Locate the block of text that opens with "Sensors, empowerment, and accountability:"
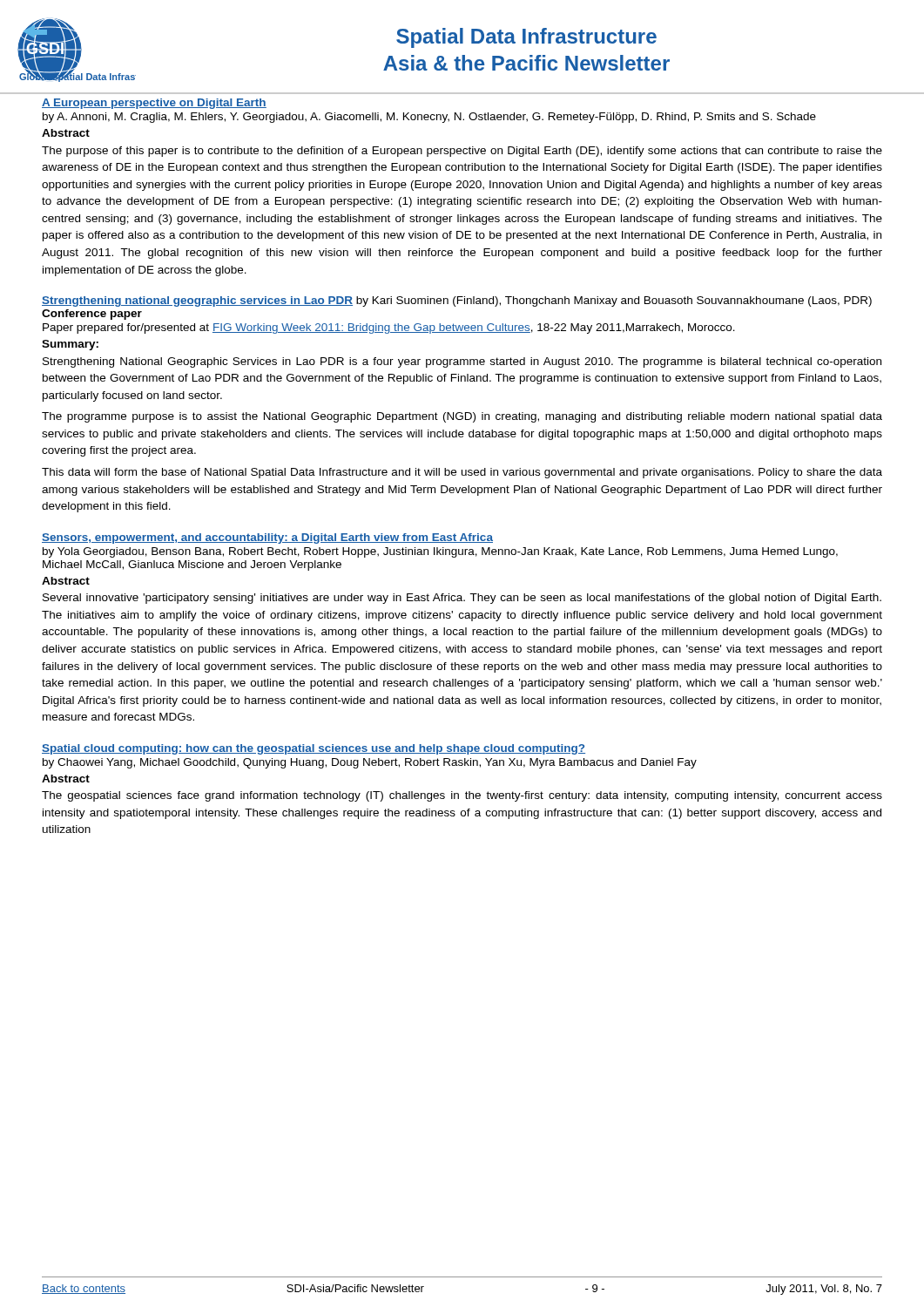924x1307 pixels. point(462,628)
